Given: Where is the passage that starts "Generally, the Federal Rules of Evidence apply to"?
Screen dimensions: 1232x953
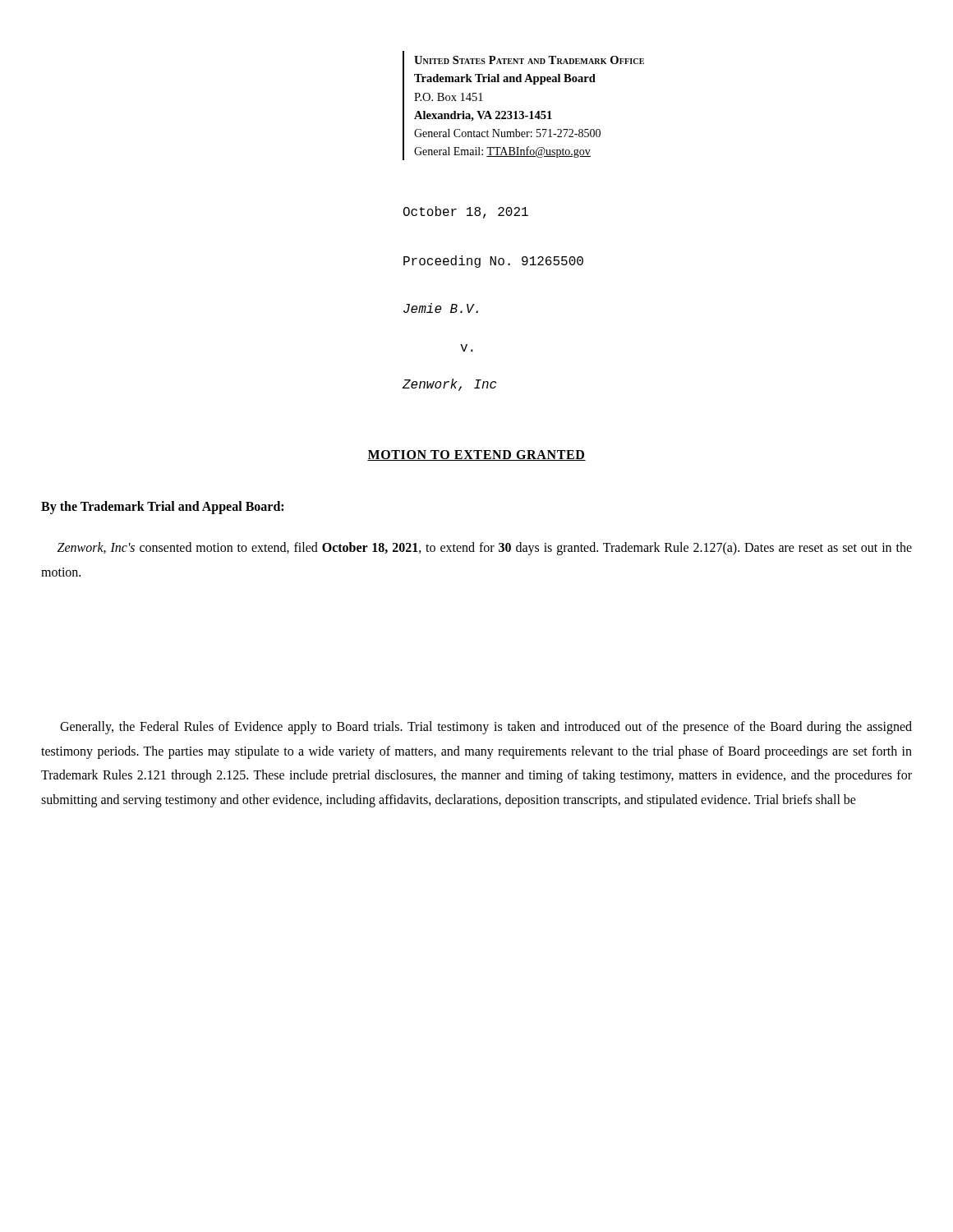Looking at the screenshot, I should 476,763.
